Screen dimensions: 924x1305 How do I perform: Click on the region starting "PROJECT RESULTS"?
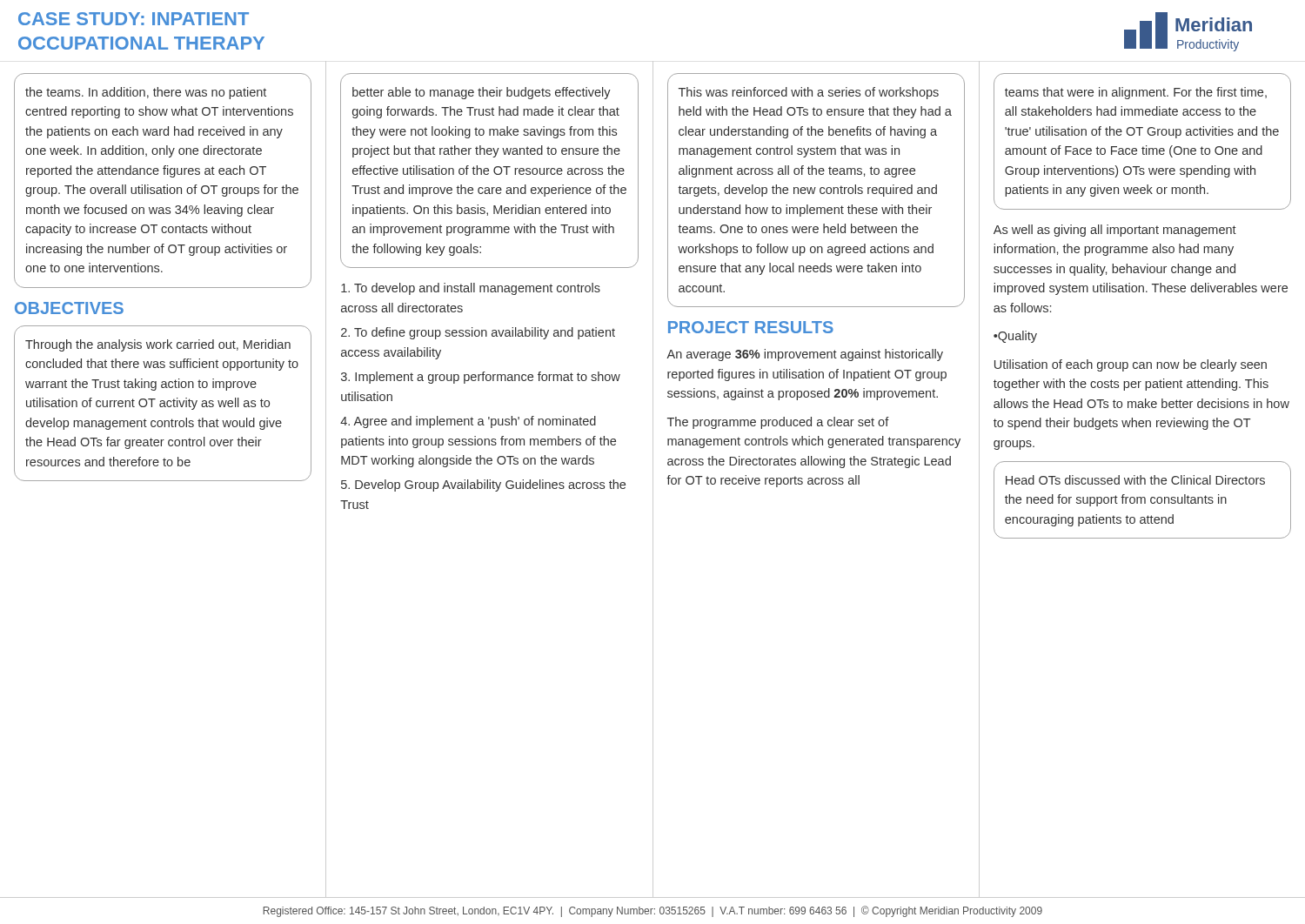click(750, 327)
